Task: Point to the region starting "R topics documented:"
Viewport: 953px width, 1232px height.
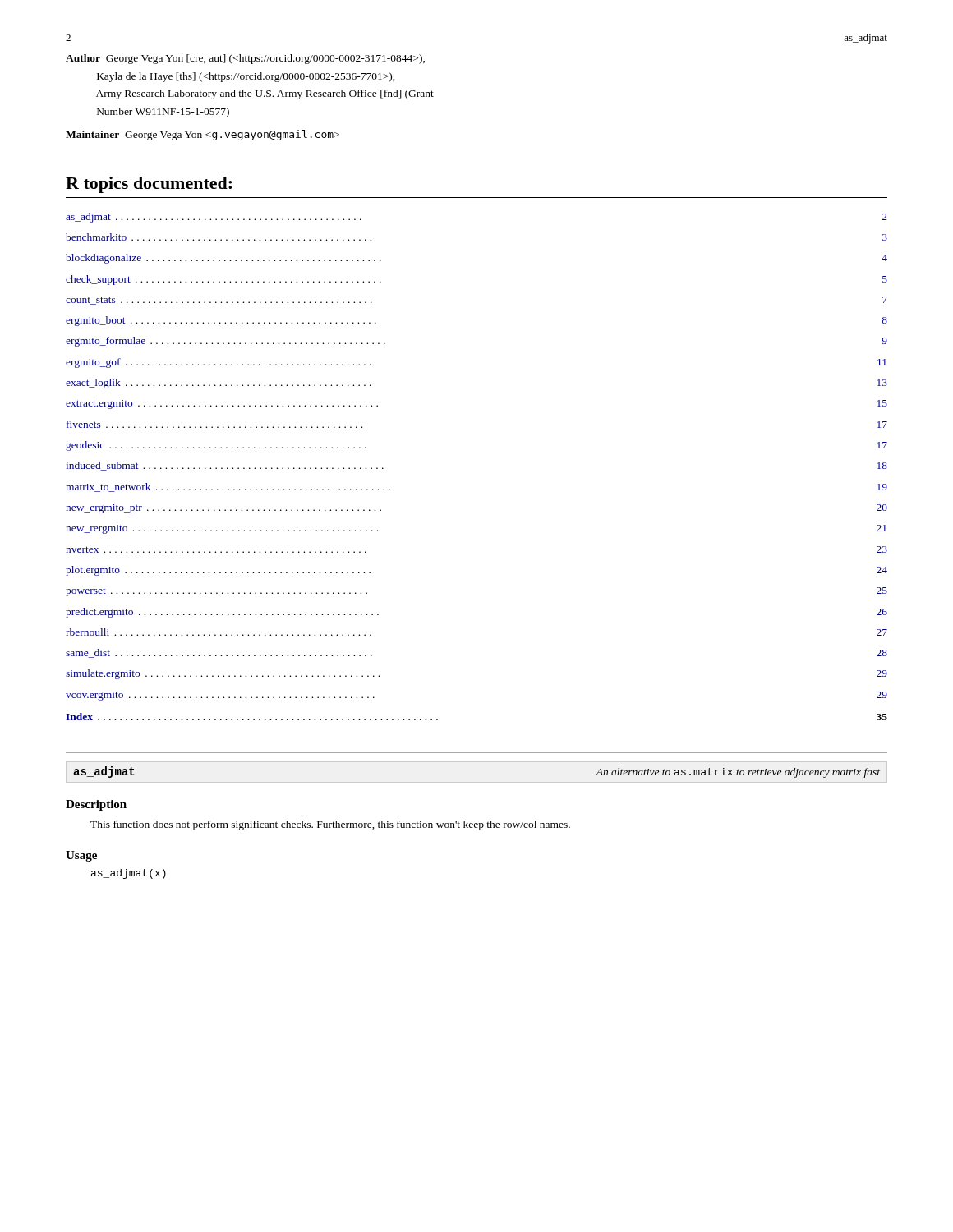Action: pos(150,183)
